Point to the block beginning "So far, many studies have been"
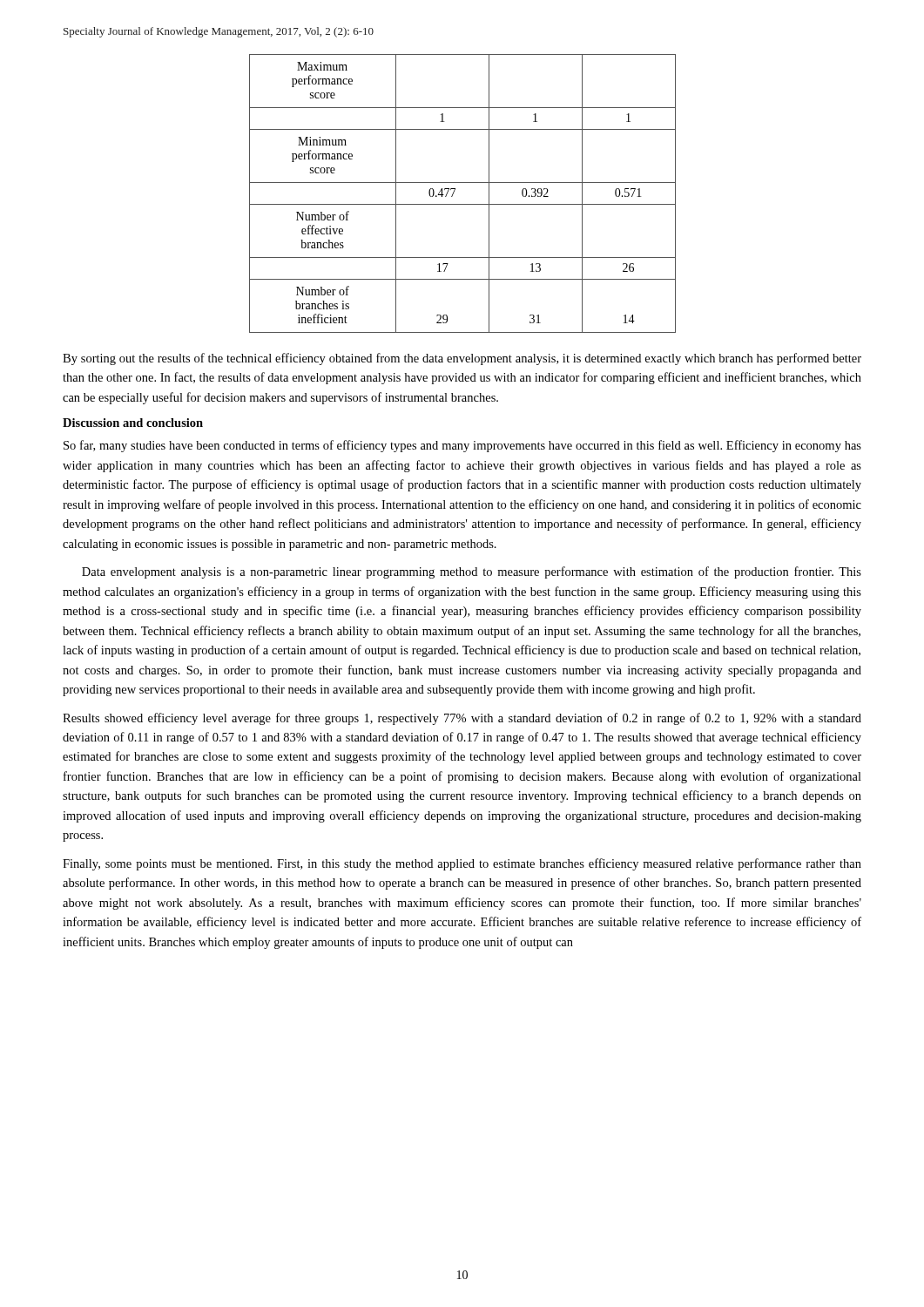924x1307 pixels. pyautogui.click(x=462, y=495)
